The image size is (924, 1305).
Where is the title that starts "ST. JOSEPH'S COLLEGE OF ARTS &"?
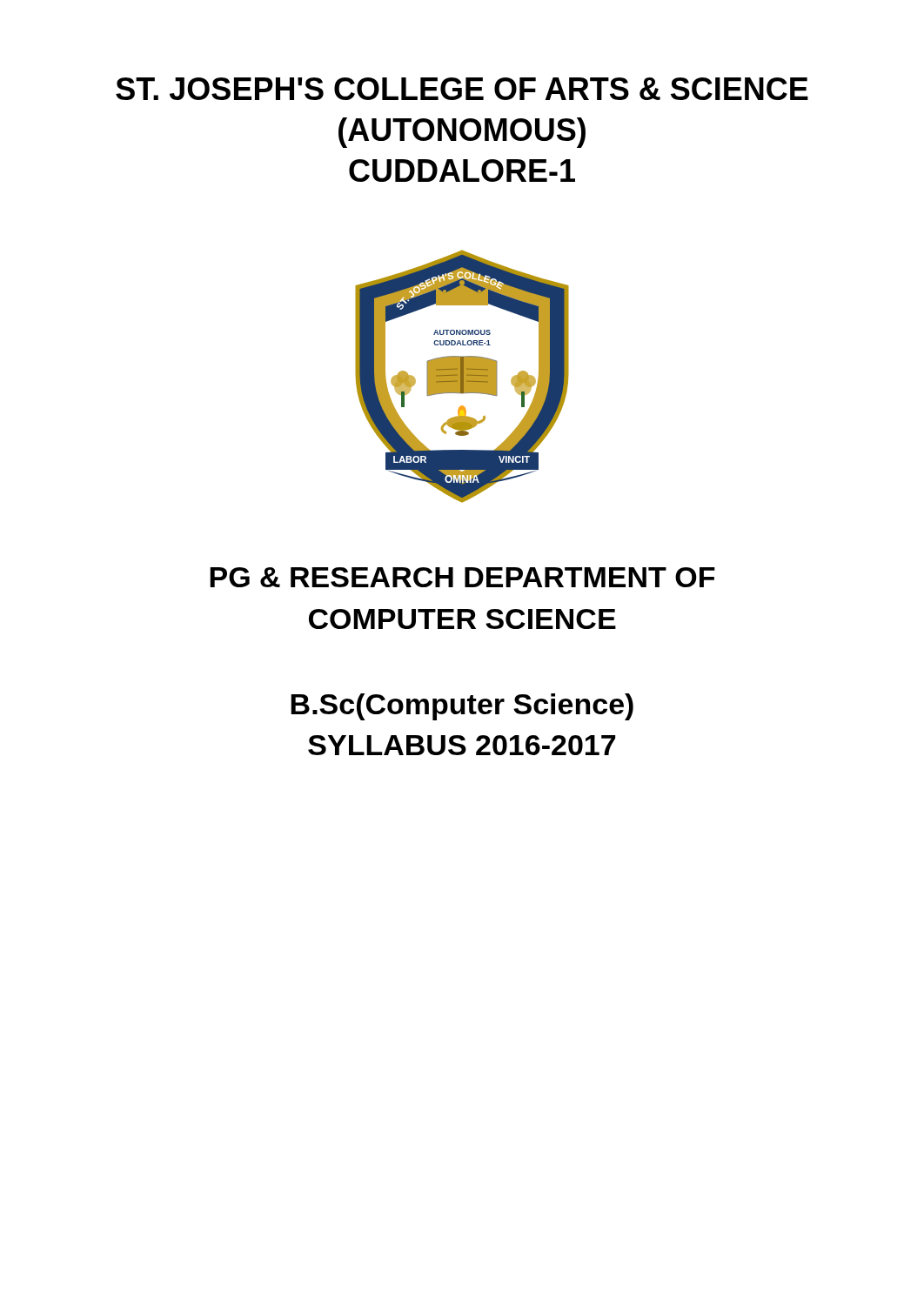(462, 131)
